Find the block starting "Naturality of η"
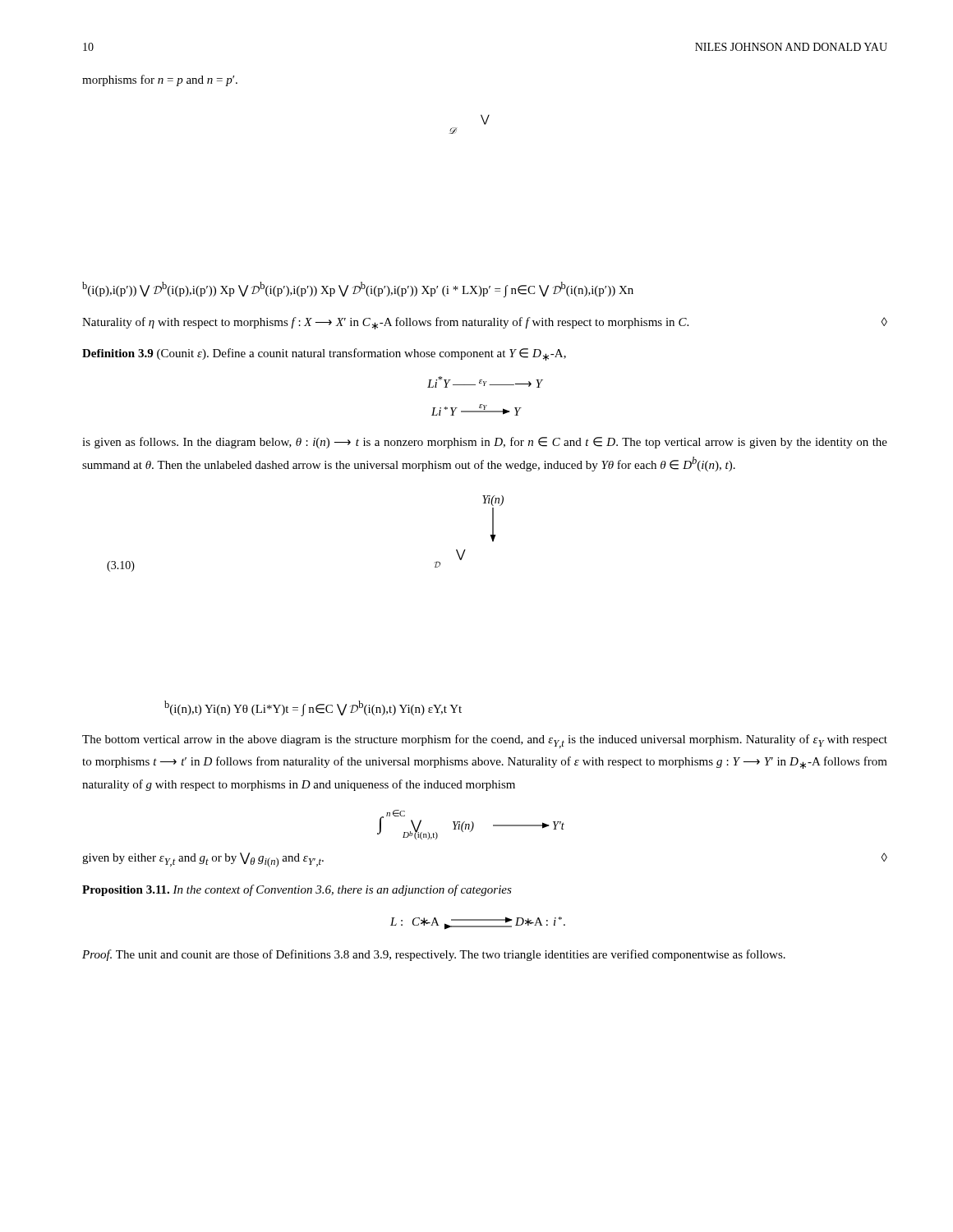Image resolution: width=953 pixels, height=1232 pixels. pyautogui.click(x=485, y=322)
